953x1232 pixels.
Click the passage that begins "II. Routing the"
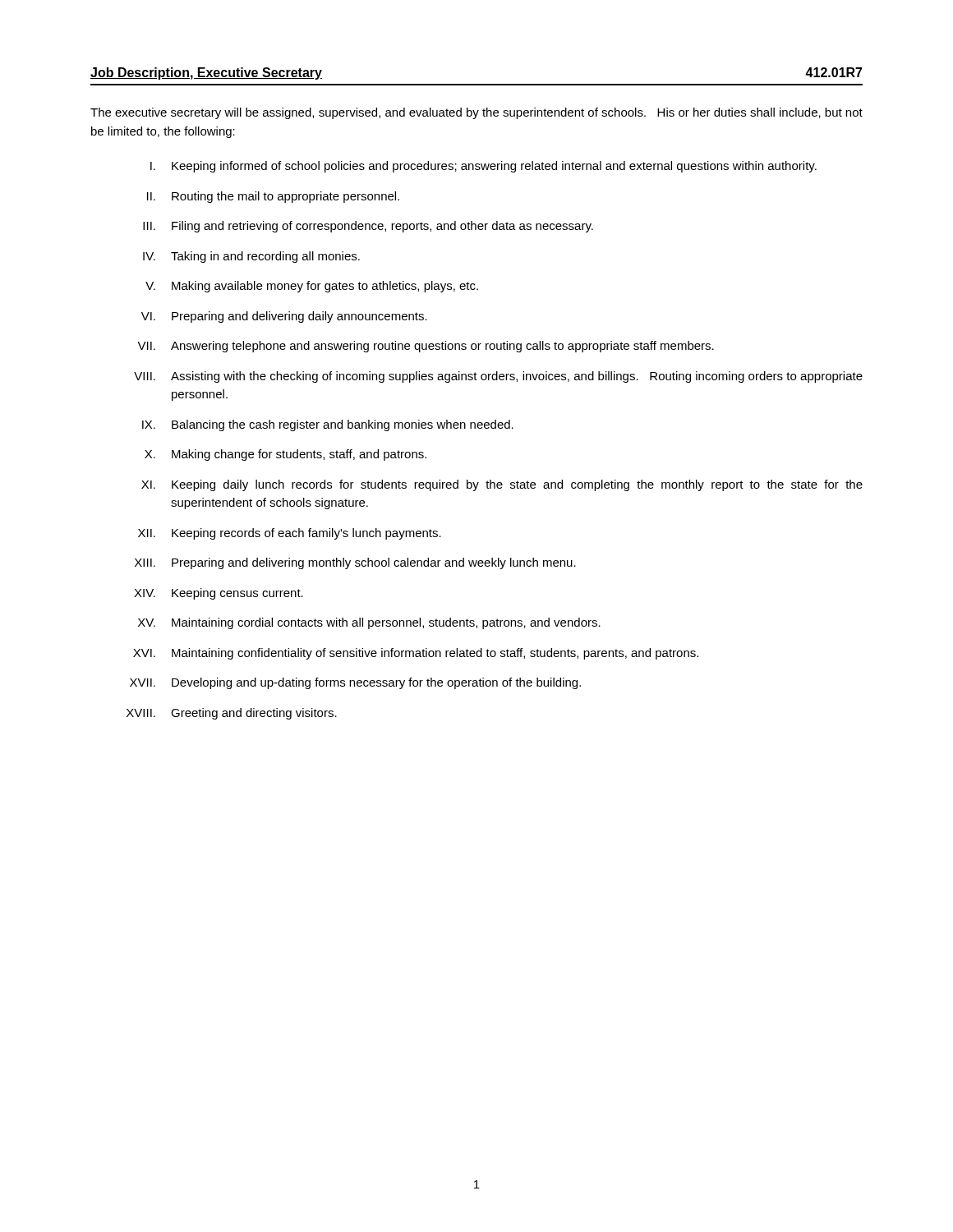tap(273, 197)
